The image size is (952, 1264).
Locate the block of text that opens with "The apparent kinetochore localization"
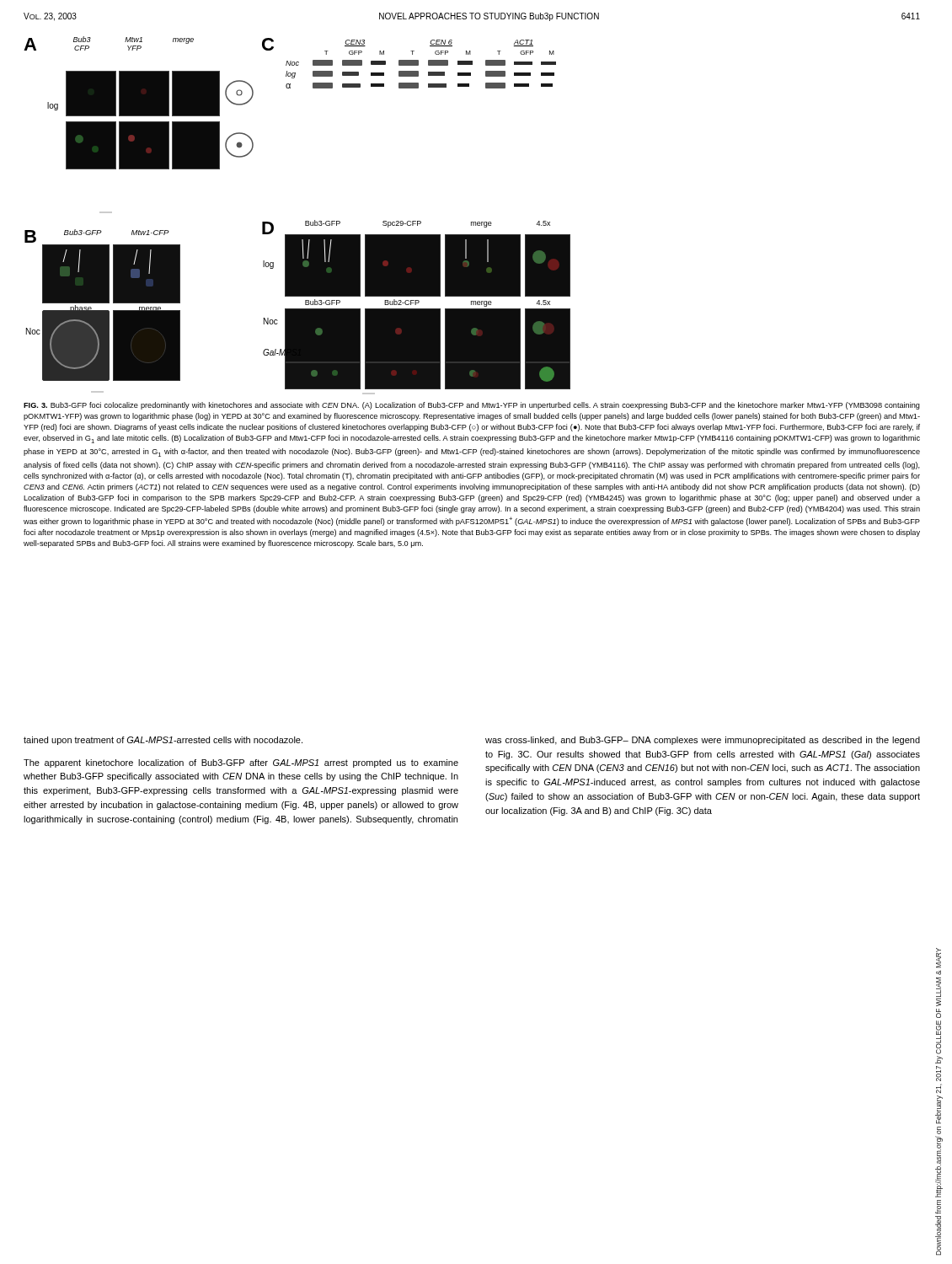click(472, 779)
